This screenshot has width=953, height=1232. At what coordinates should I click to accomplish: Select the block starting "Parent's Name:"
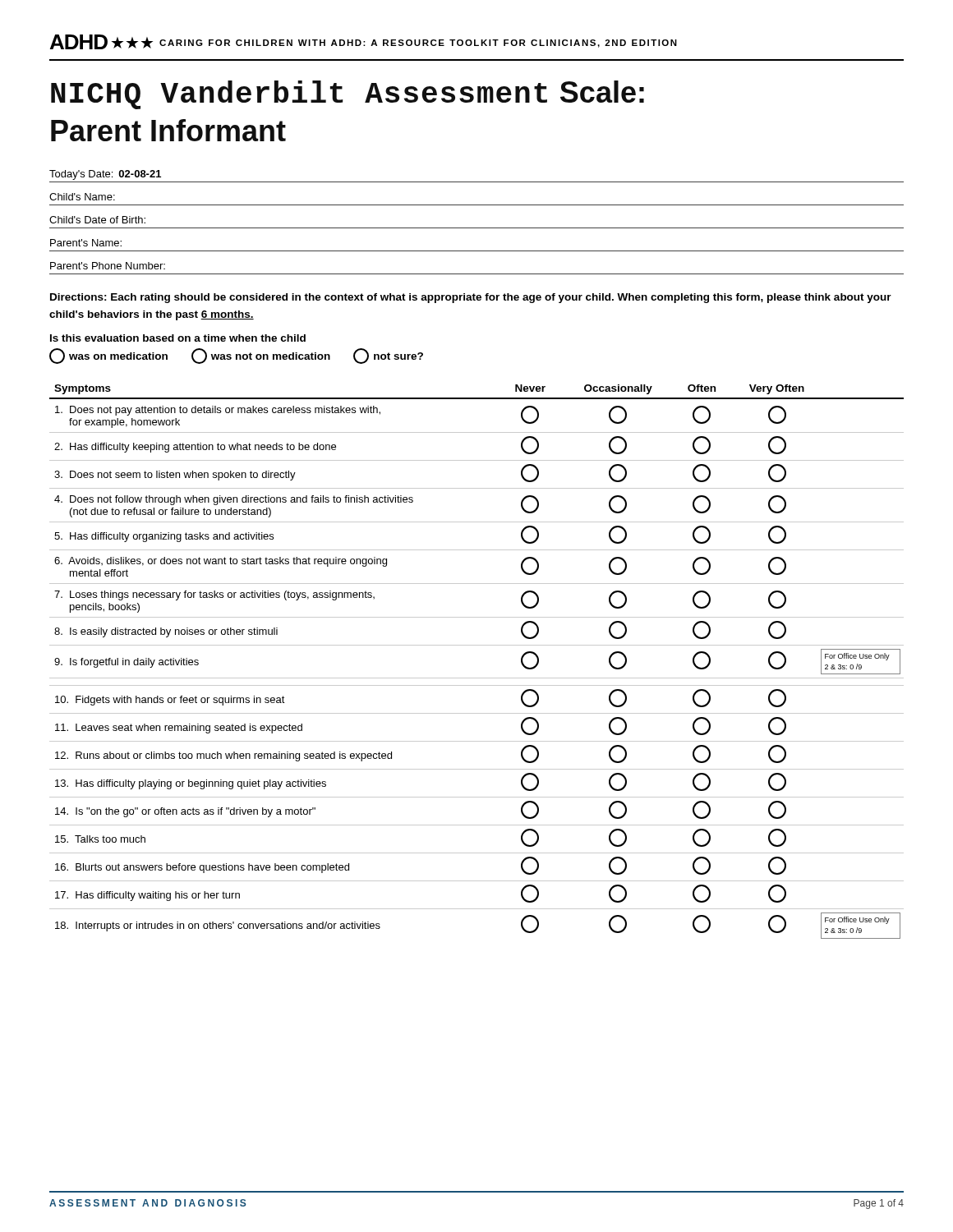(x=86, y=243)
